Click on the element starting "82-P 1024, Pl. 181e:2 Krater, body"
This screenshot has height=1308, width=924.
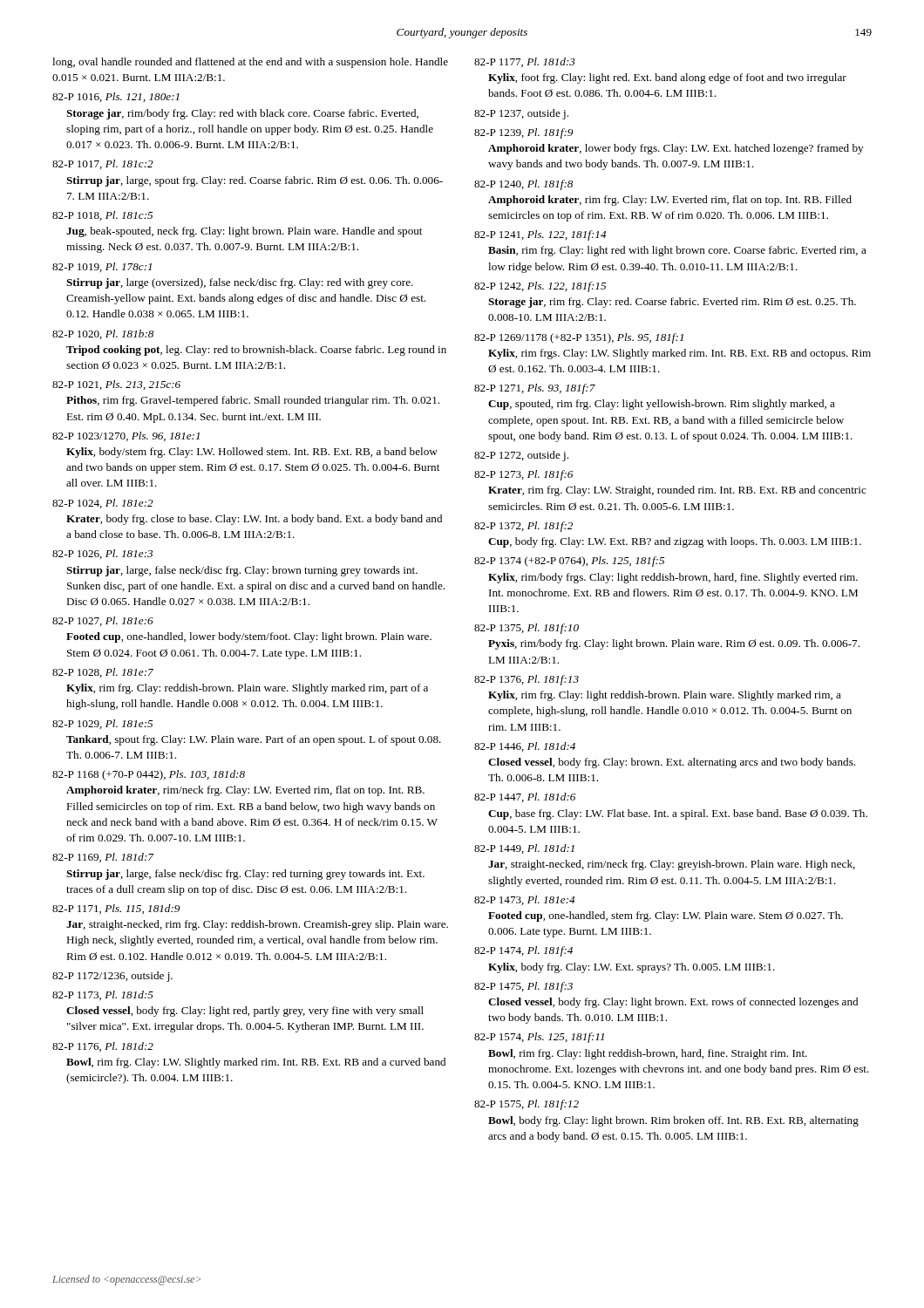[251, 519]
